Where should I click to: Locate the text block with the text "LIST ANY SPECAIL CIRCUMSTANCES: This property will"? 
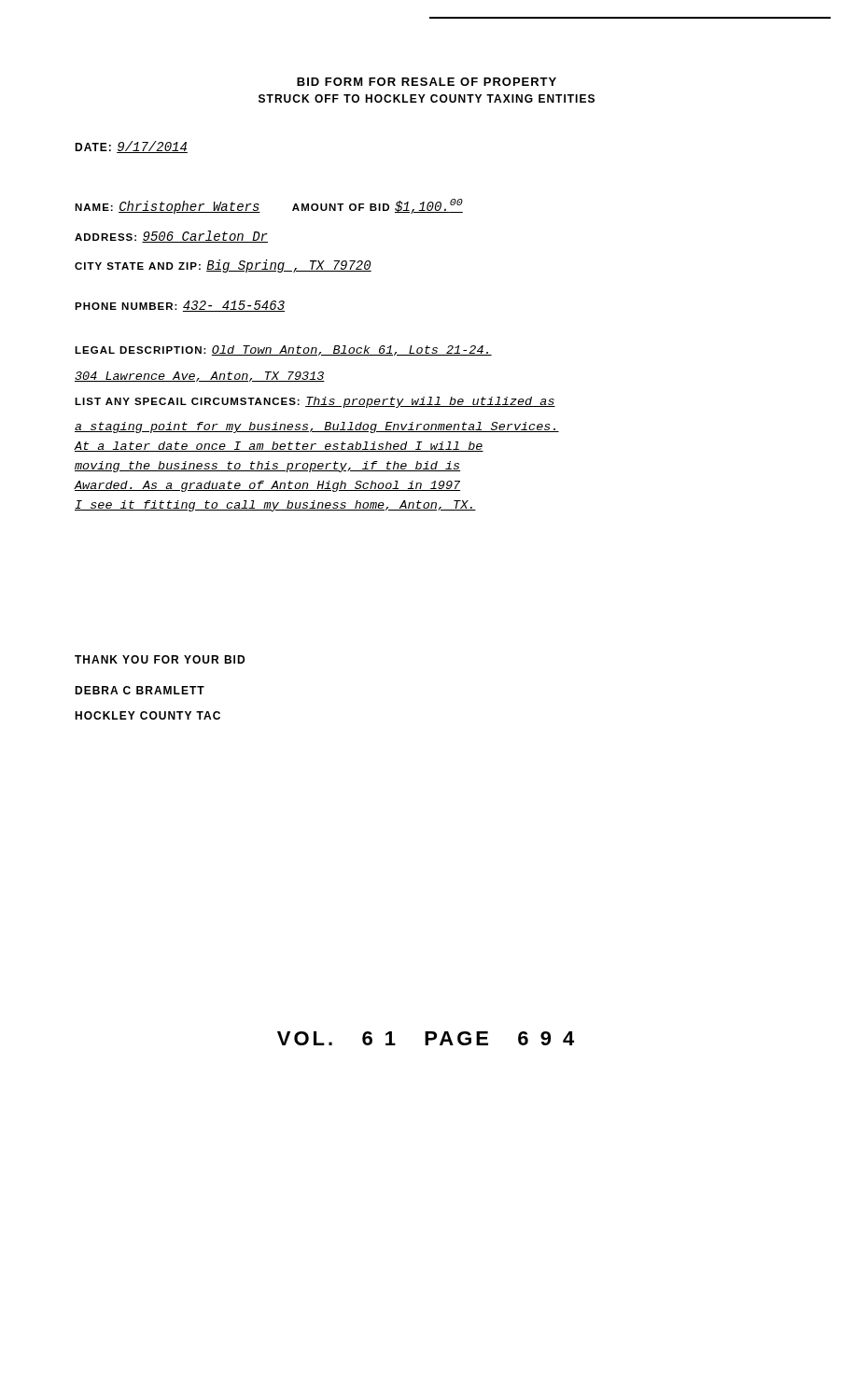[x=315, y=400]
